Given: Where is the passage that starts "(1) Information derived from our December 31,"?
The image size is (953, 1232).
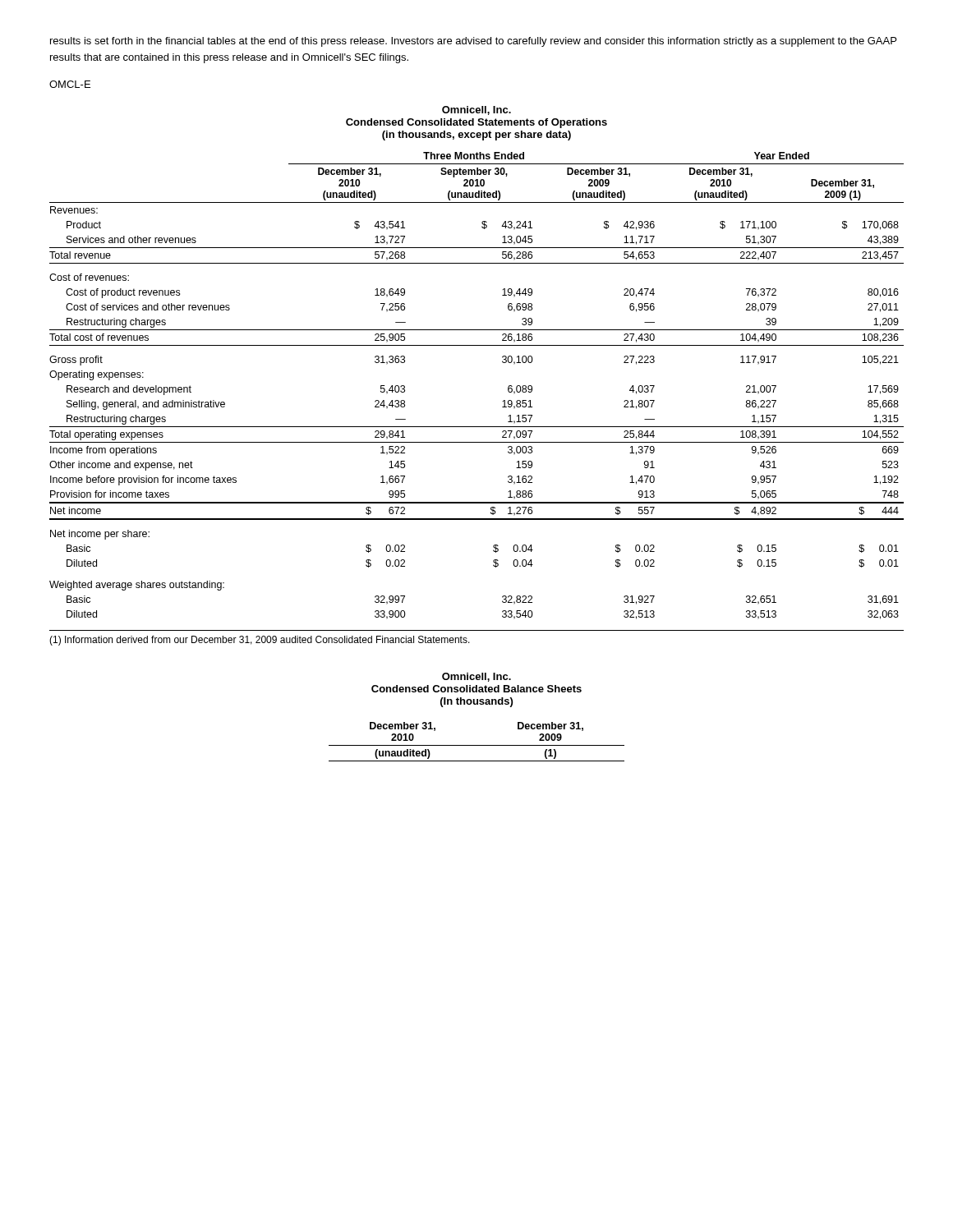Looking at the screenshot, I should (260, 640).
